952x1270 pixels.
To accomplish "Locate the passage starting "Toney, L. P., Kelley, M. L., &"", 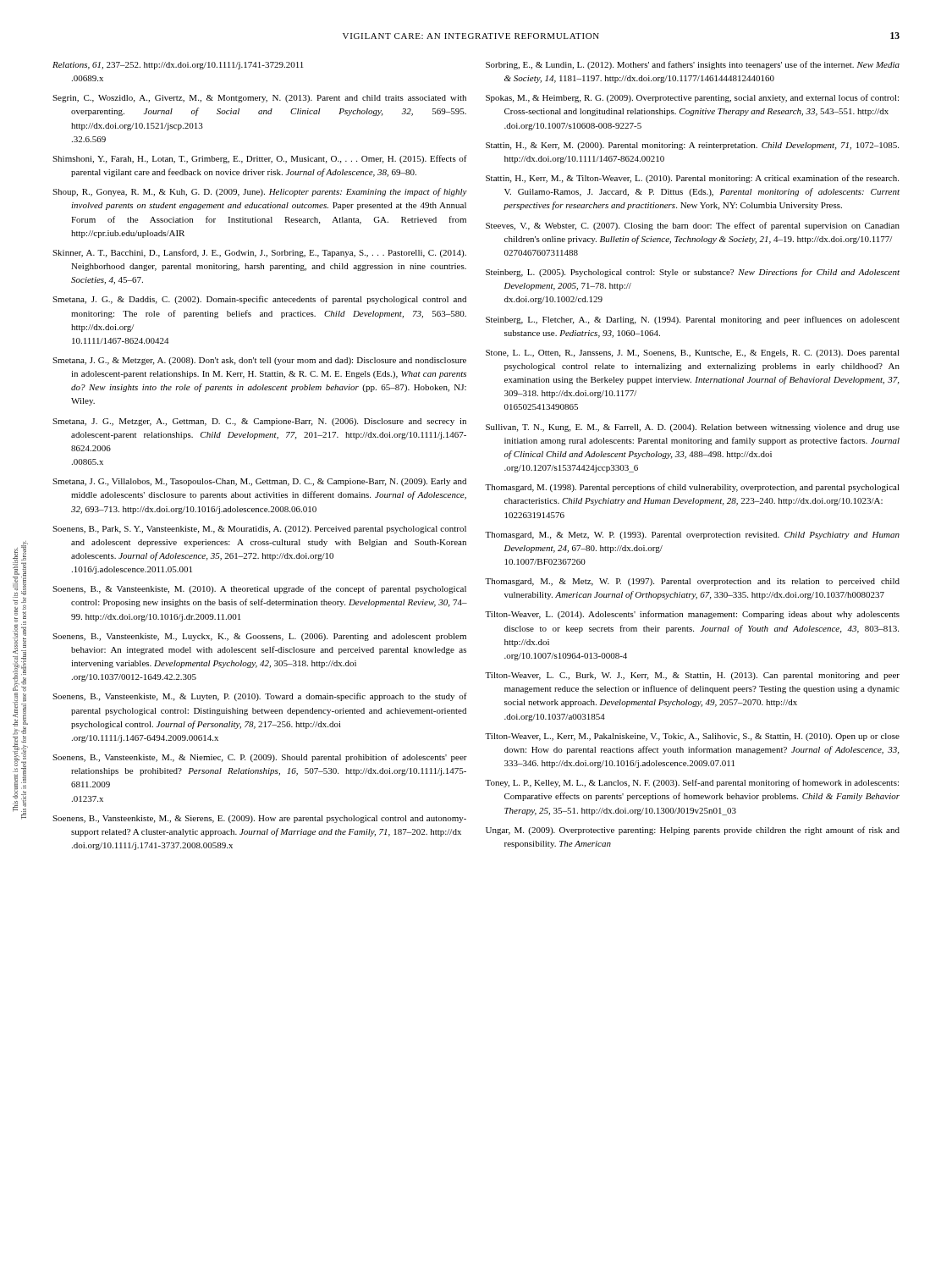I will pyautogui.click(x=692, y=796).
